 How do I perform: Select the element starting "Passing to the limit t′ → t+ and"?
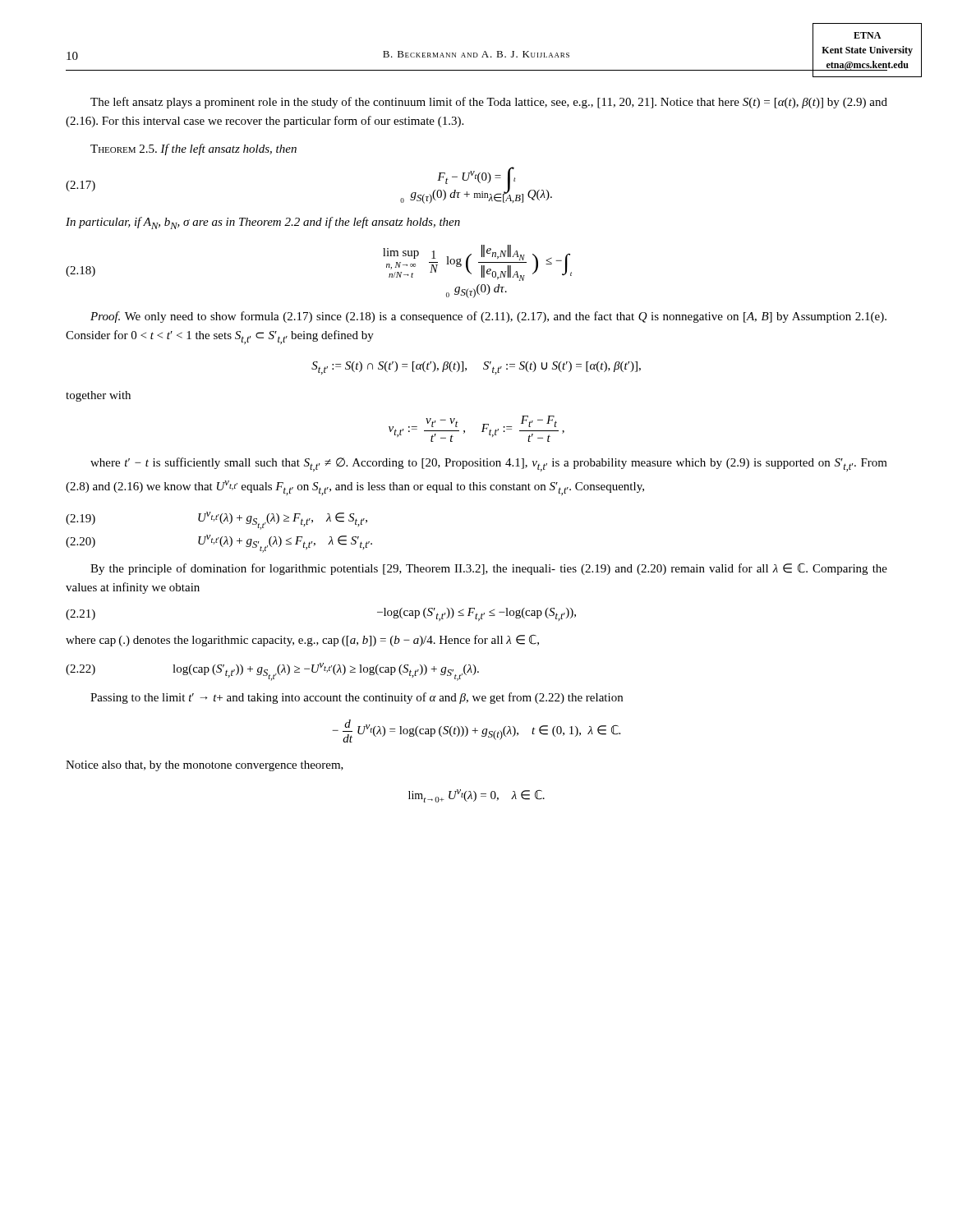tap(357, 697)
